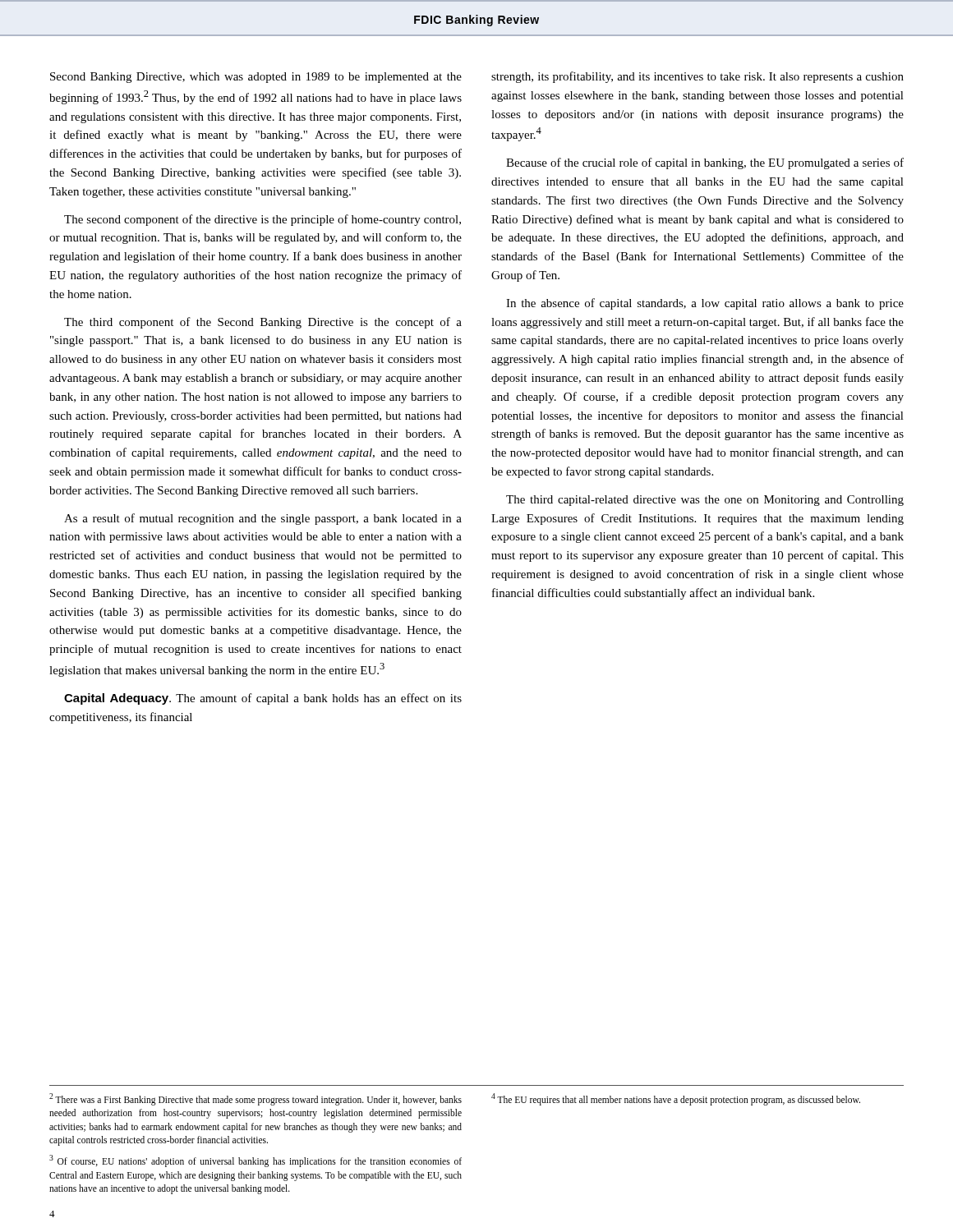Navigate to the block starting "Because of the crucial role of capital in"

coord(698,219)
